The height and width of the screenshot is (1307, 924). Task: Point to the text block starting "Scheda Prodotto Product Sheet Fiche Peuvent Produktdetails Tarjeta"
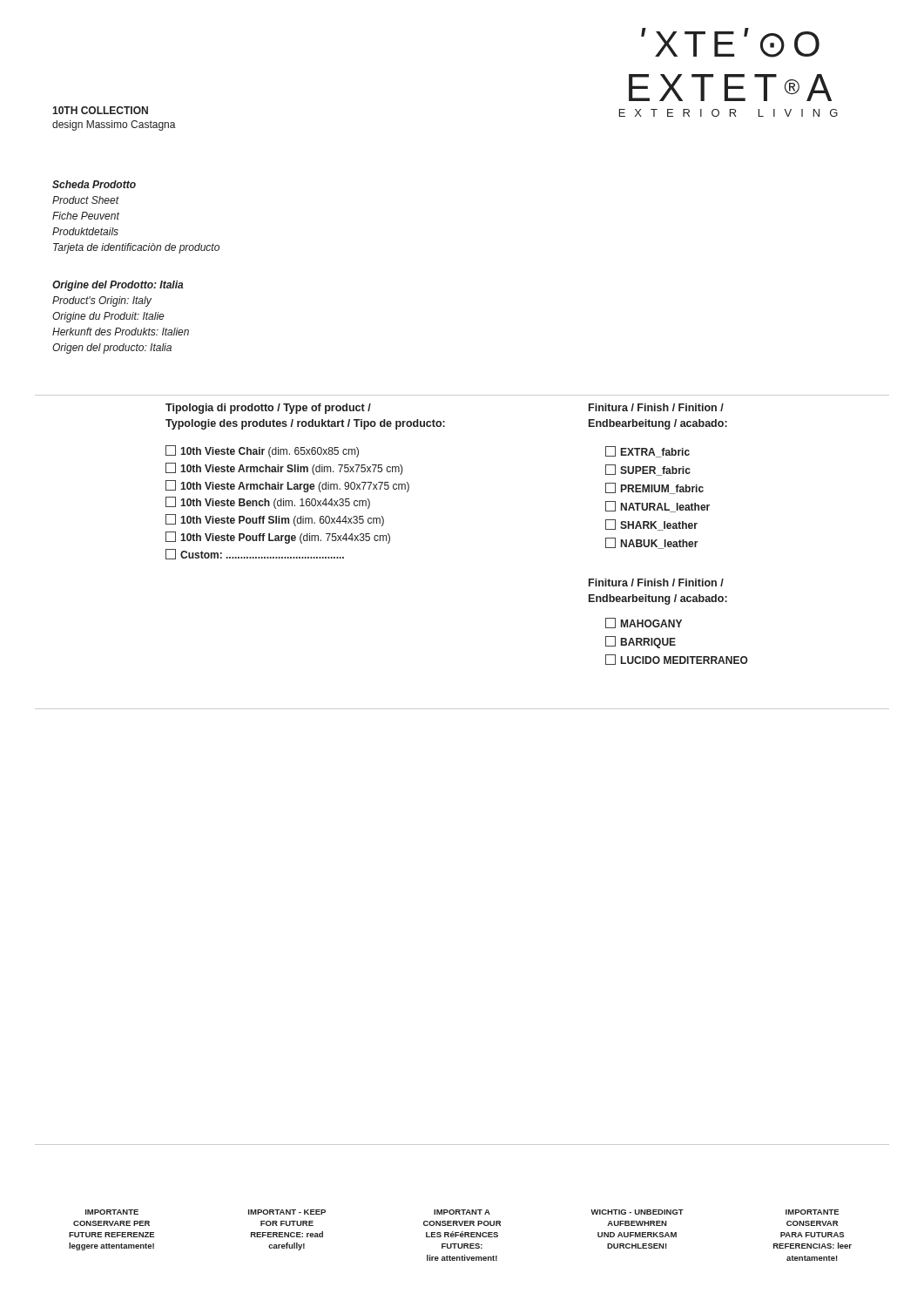click(94, 184)
